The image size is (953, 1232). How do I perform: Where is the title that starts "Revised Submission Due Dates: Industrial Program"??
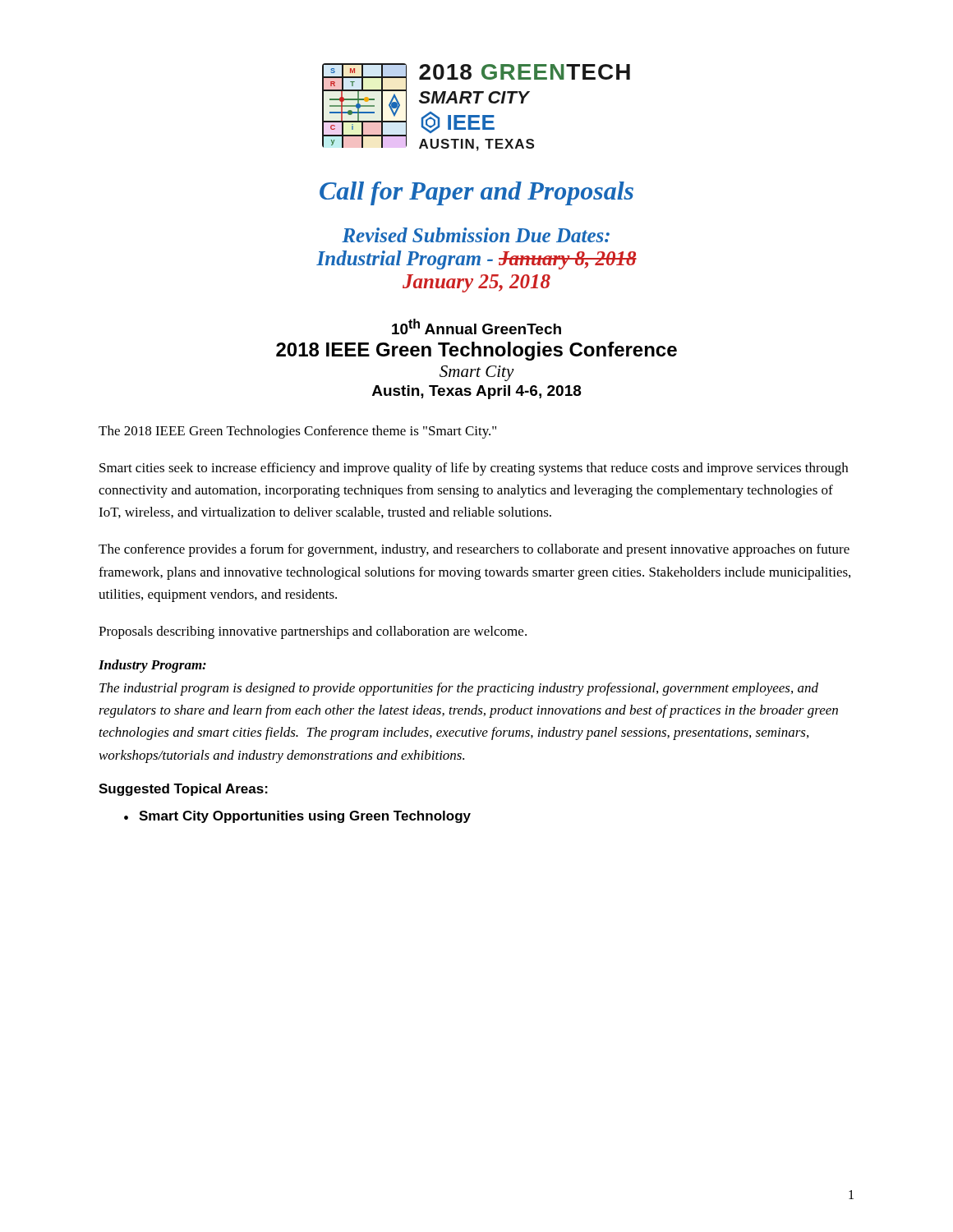pyautogui.click(x=476, y=259)
